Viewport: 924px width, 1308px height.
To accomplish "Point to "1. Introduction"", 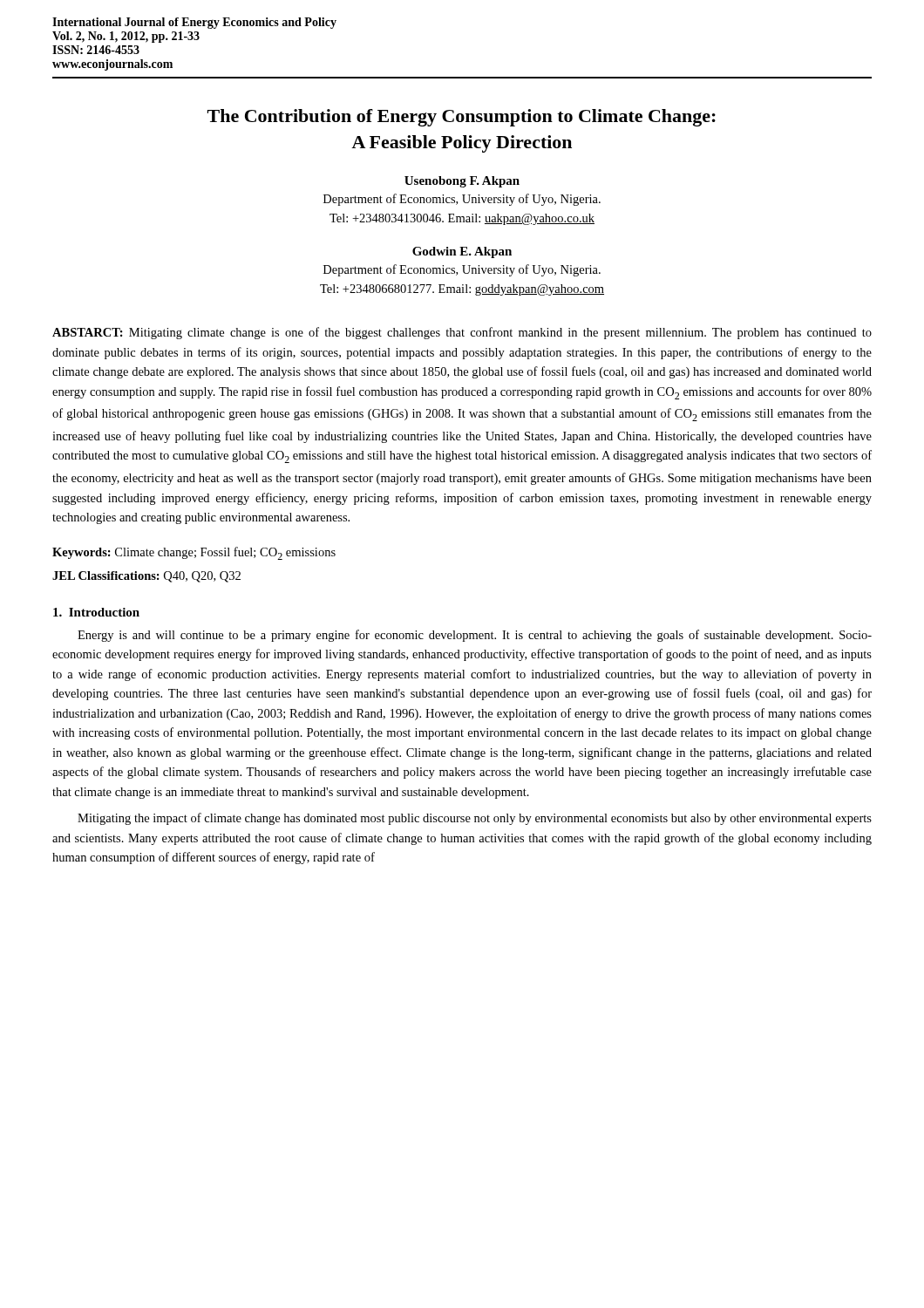I will point(96,612).
